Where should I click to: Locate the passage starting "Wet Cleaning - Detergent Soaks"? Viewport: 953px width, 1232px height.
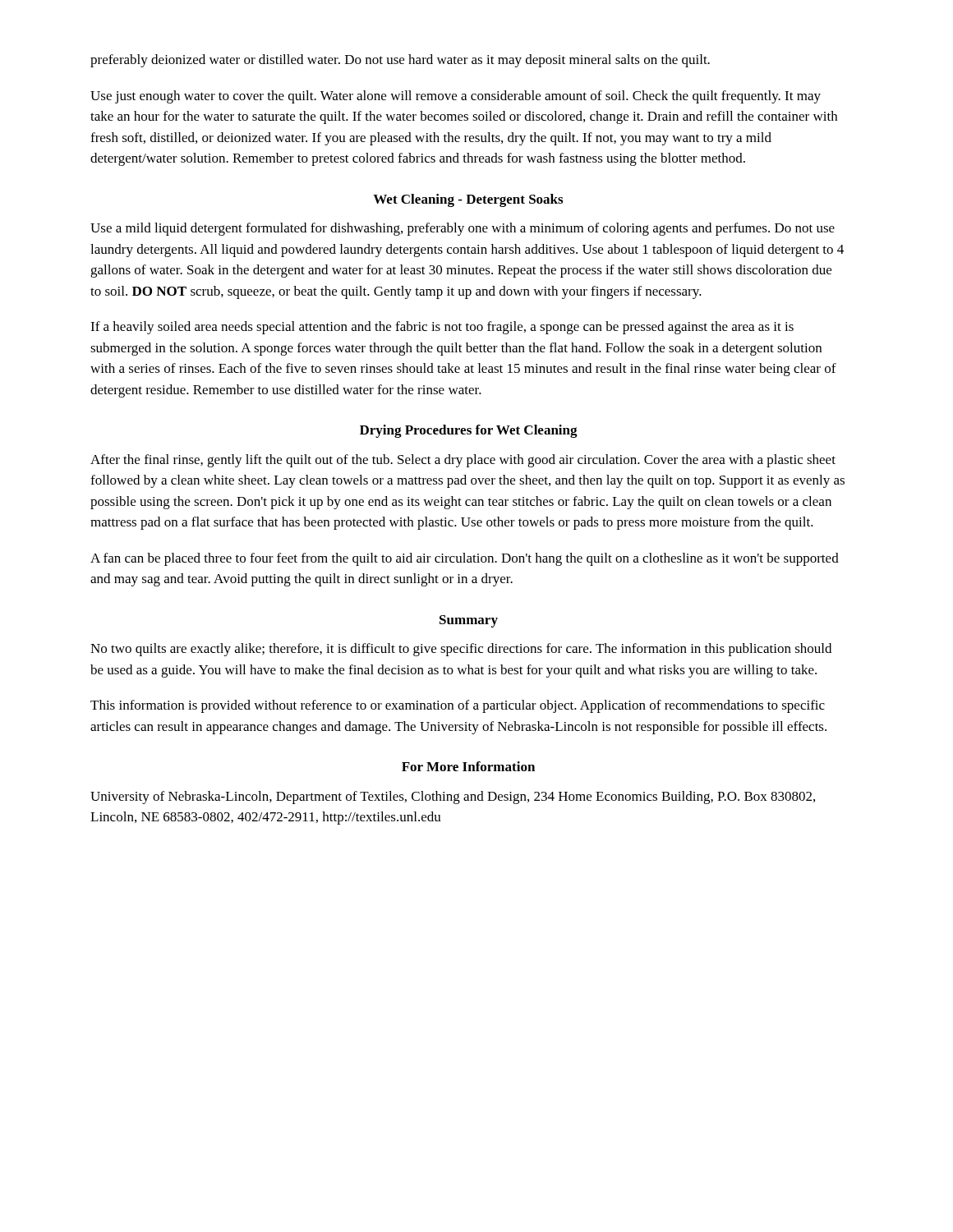pos(468,199)
